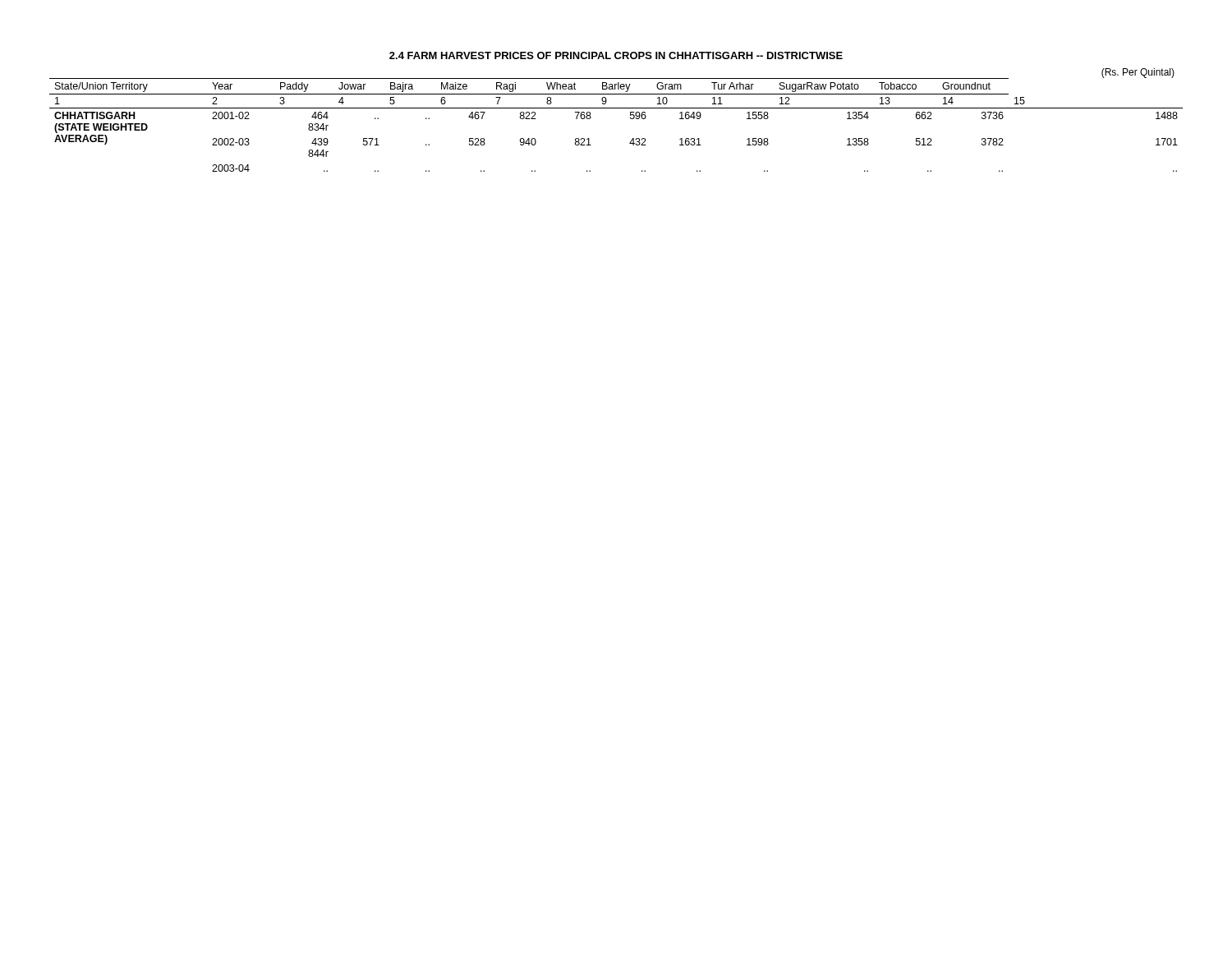Select the table
This screenshot has height=953, width=1232.
point(616,122)
